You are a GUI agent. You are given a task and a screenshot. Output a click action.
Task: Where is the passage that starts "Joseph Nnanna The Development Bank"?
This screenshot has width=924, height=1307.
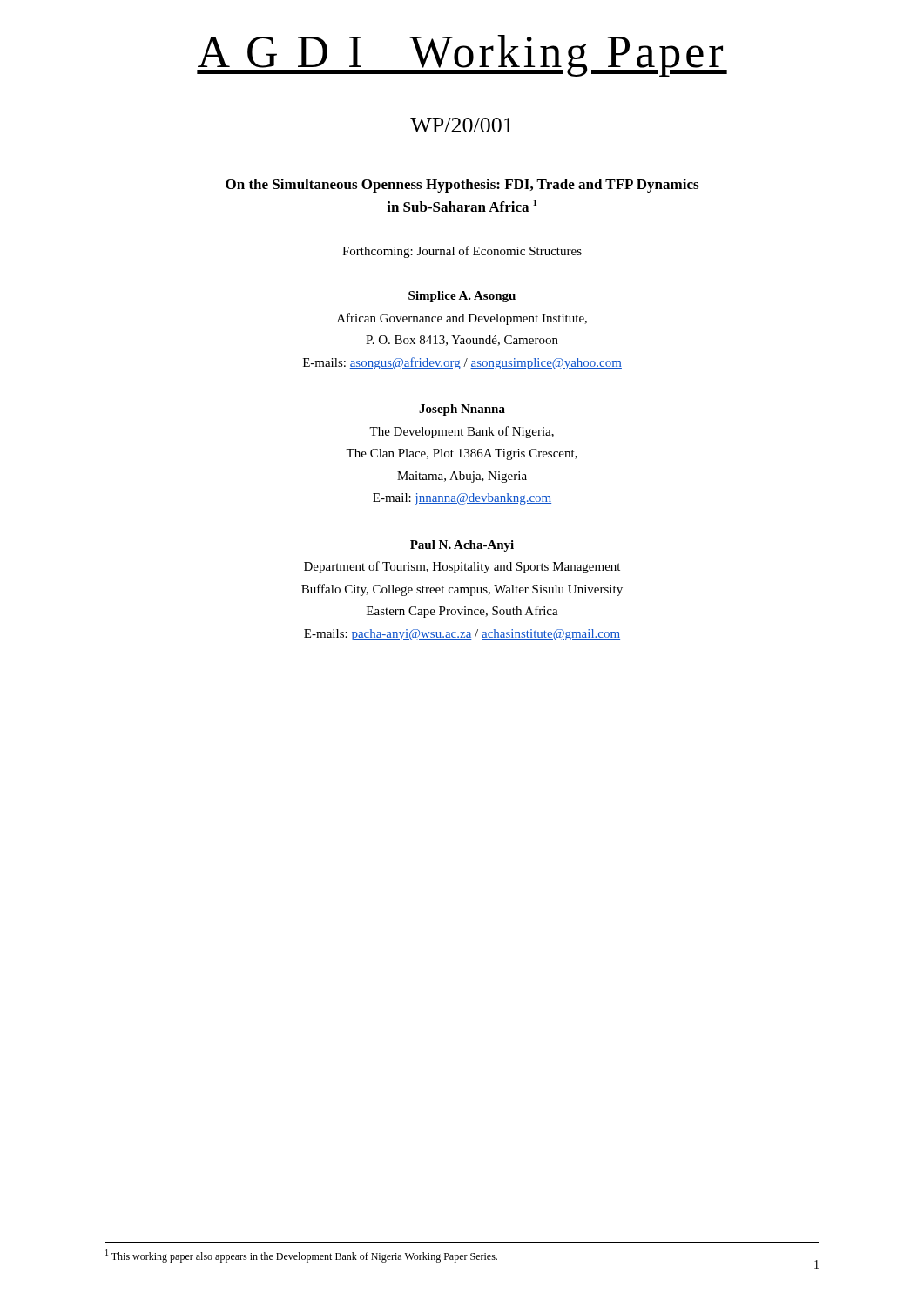tap(462, 453)
